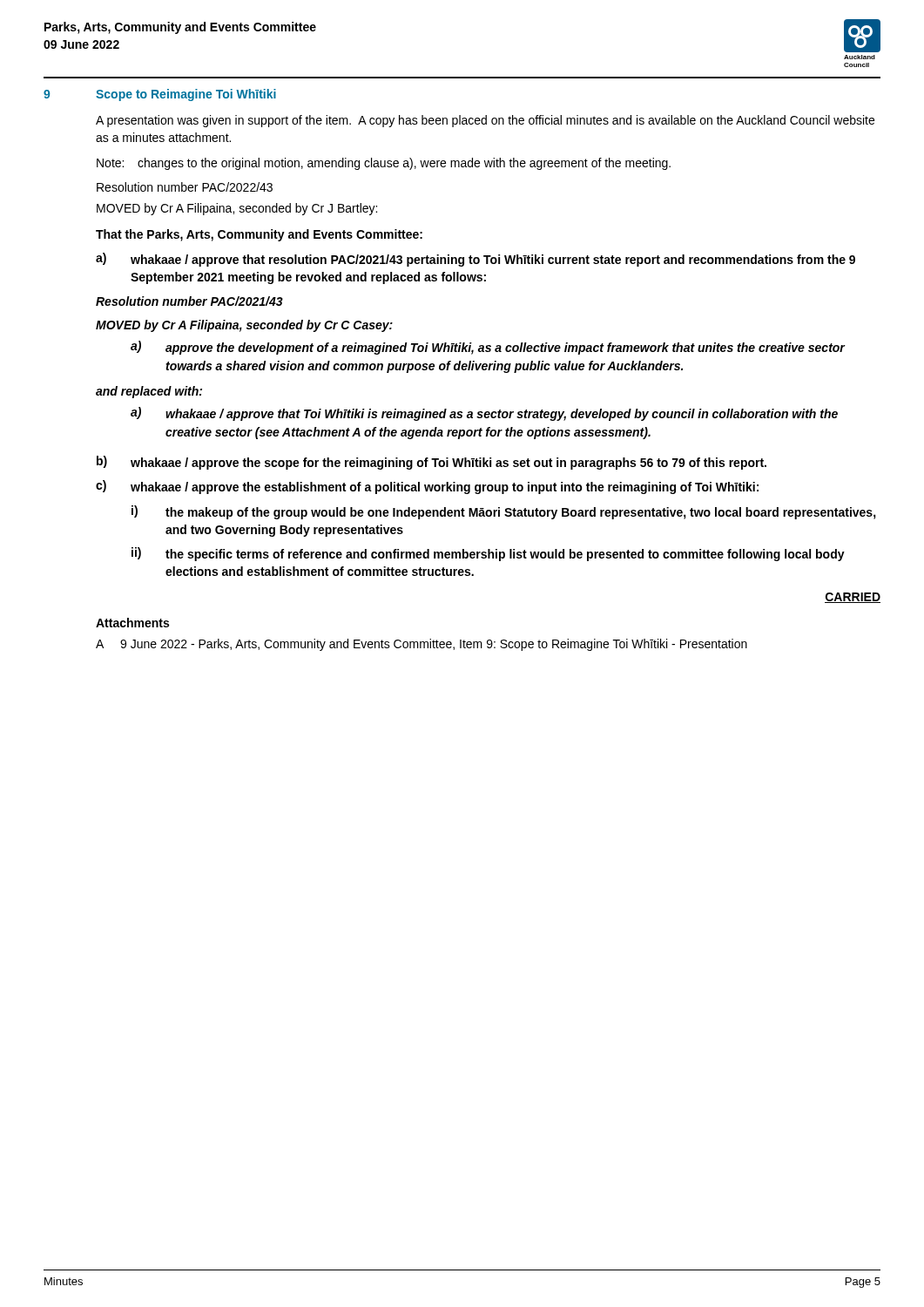This screenshot has width=924, height=1307.
Task: Find the region starting "i) the makeup of the group"
Action: pos(506,521)
